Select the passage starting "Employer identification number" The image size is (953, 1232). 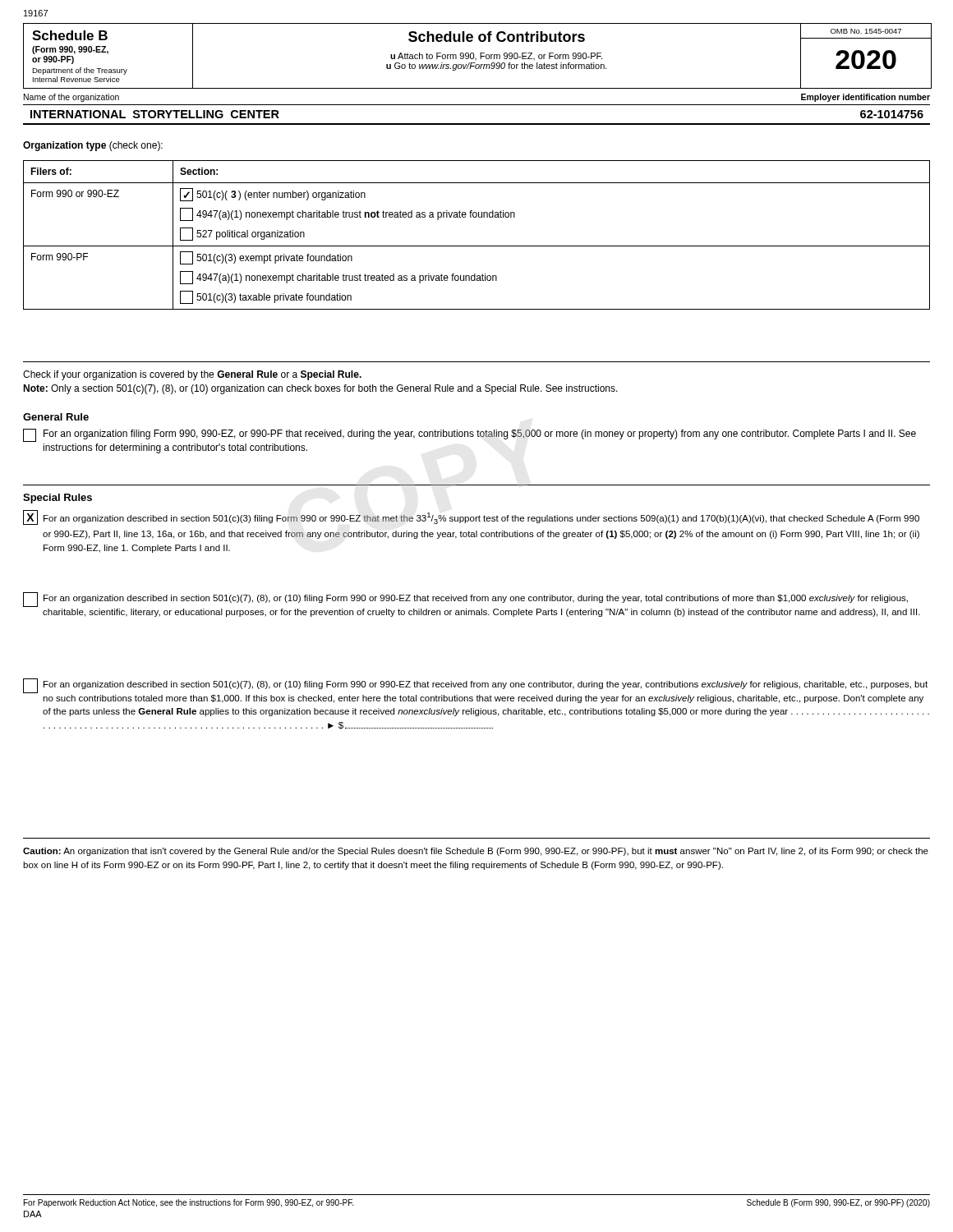pos(865,97)
